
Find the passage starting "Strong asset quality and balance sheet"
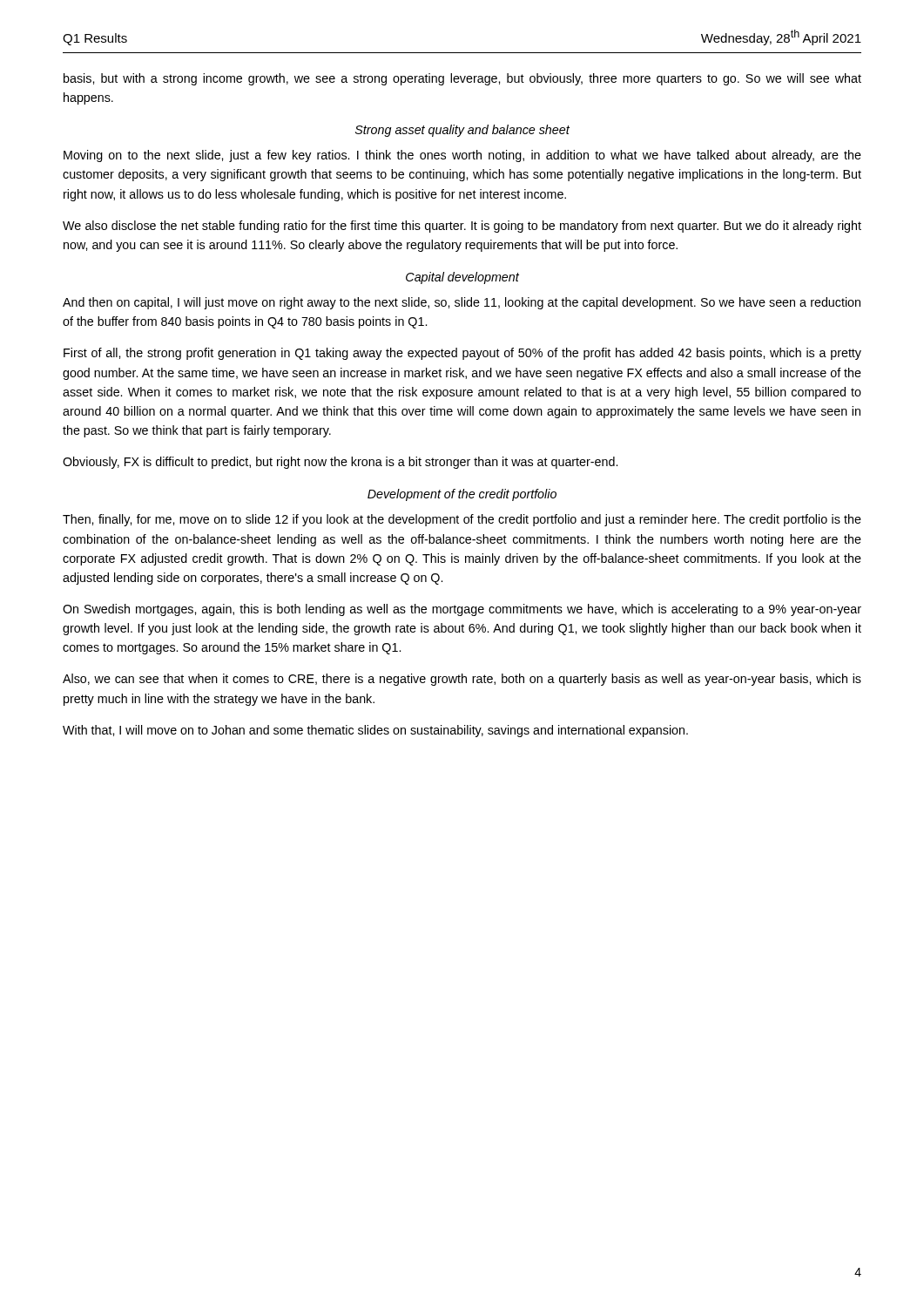462,130
